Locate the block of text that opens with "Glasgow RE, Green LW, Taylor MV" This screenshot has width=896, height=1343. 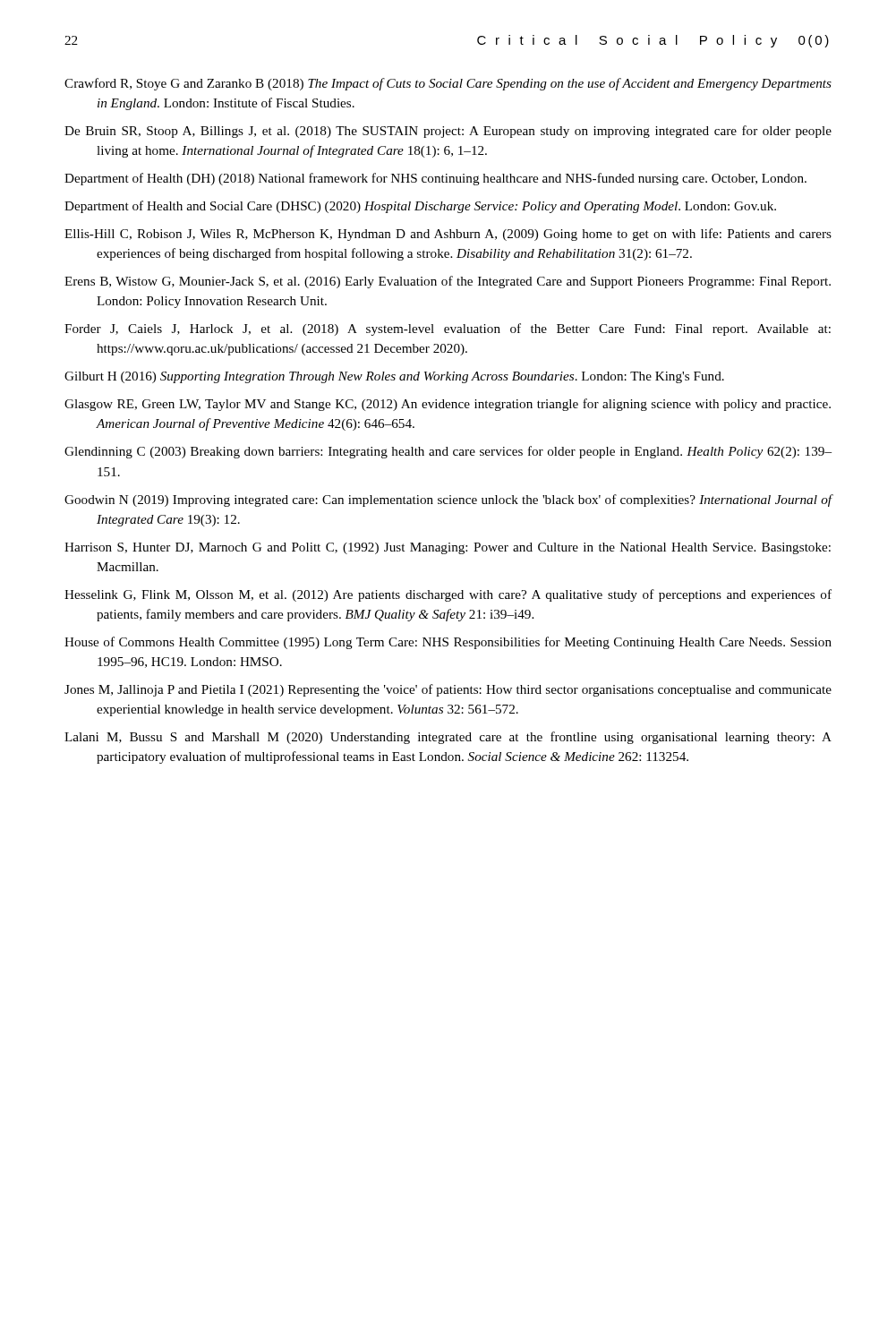point(448,414)
